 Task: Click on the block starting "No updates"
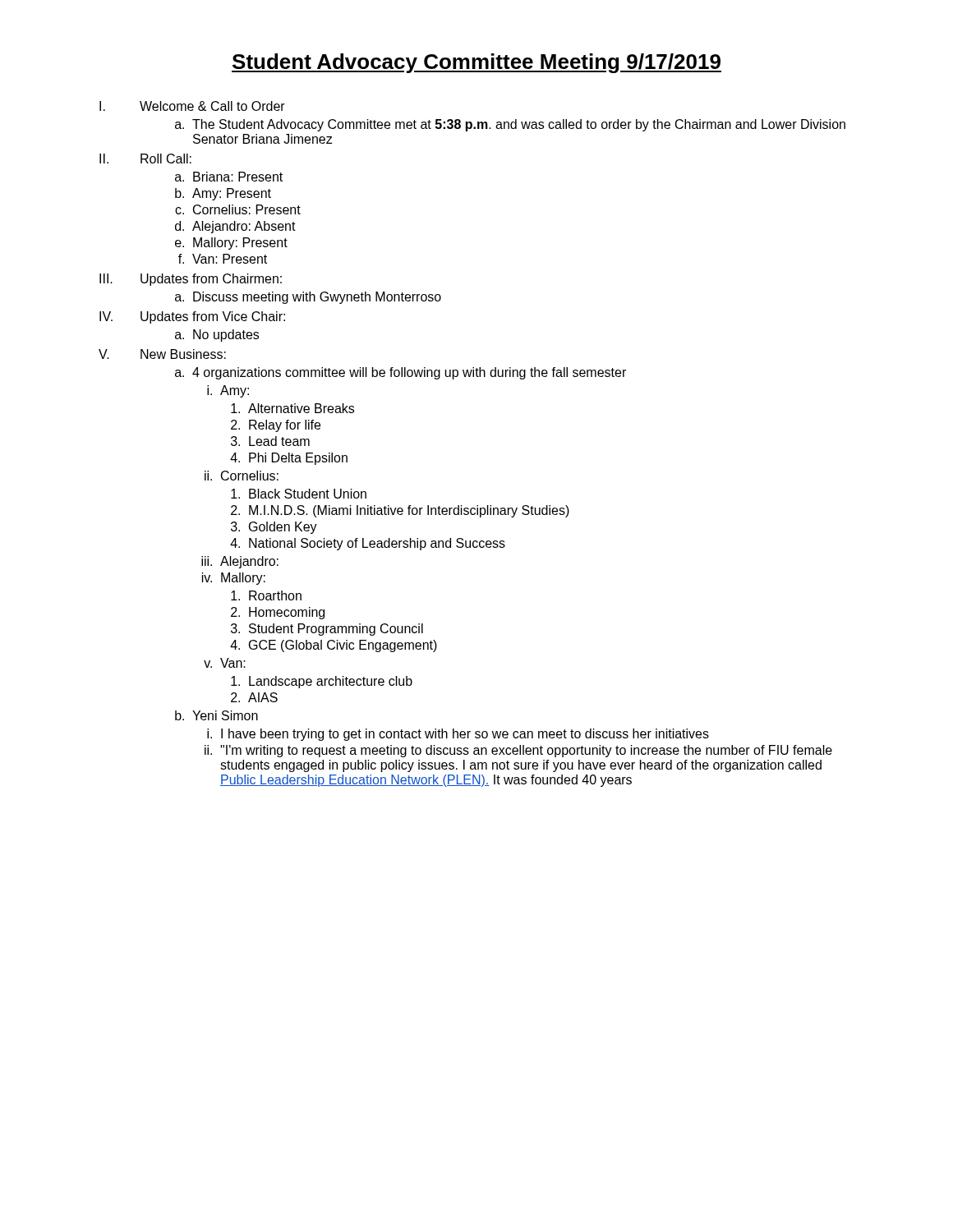pos(226,336)
